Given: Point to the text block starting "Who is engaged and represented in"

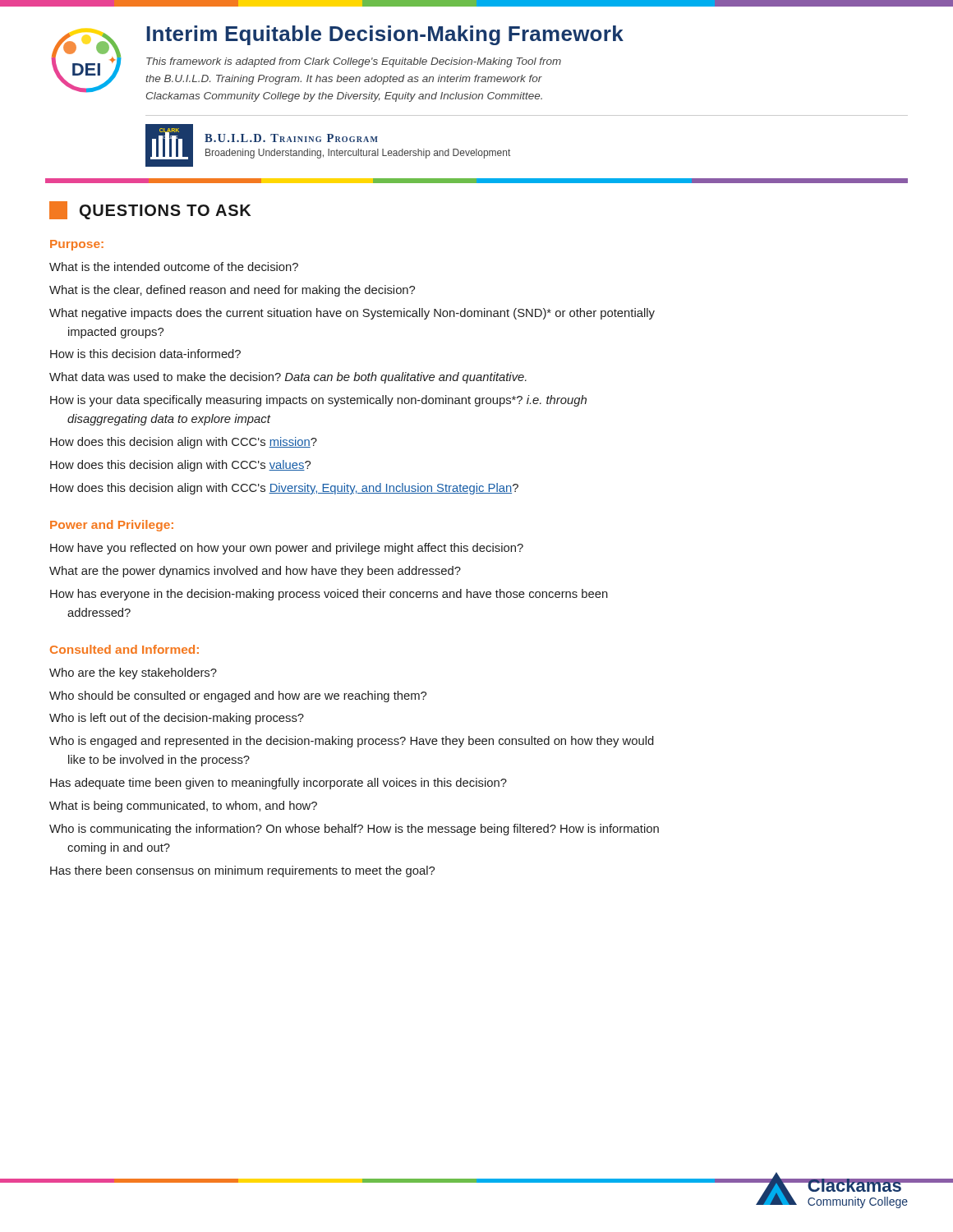Looking at the screenshot, I should (x=476, y=751).
